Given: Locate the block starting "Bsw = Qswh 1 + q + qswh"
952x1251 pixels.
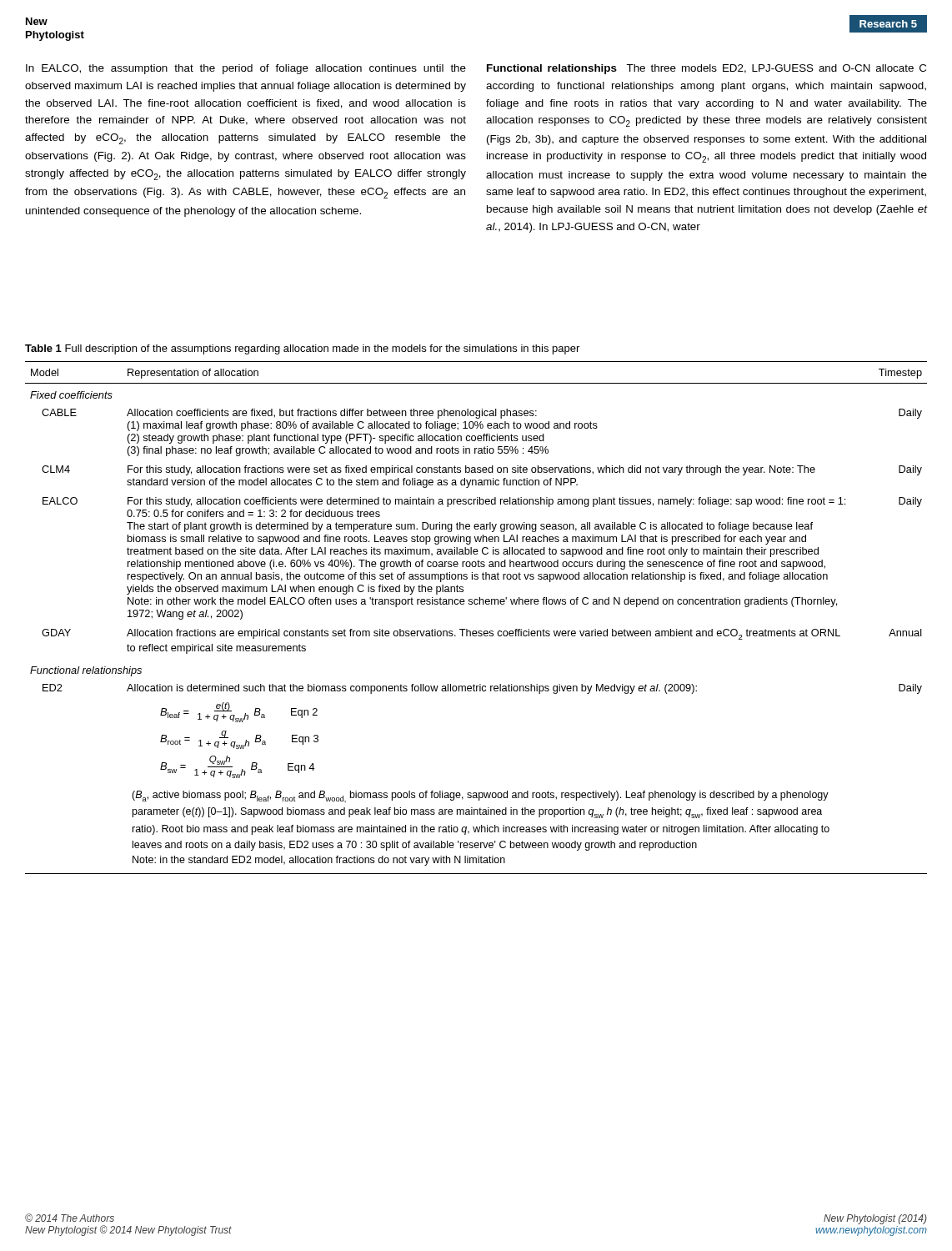Looking at the screenshot, I should click(237, 767).
